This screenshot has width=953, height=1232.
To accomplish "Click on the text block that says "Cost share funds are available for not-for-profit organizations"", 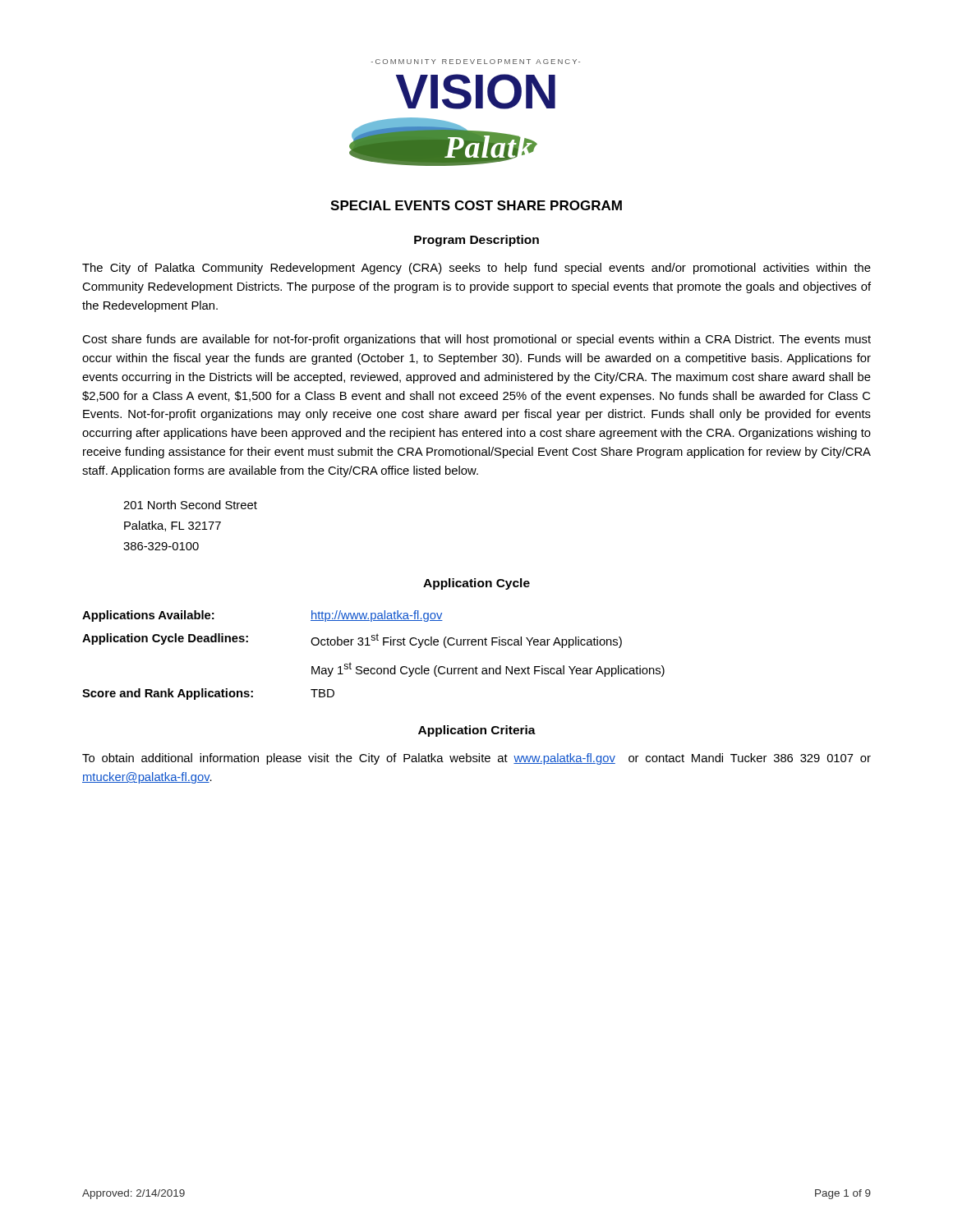I will coord(476,405).
